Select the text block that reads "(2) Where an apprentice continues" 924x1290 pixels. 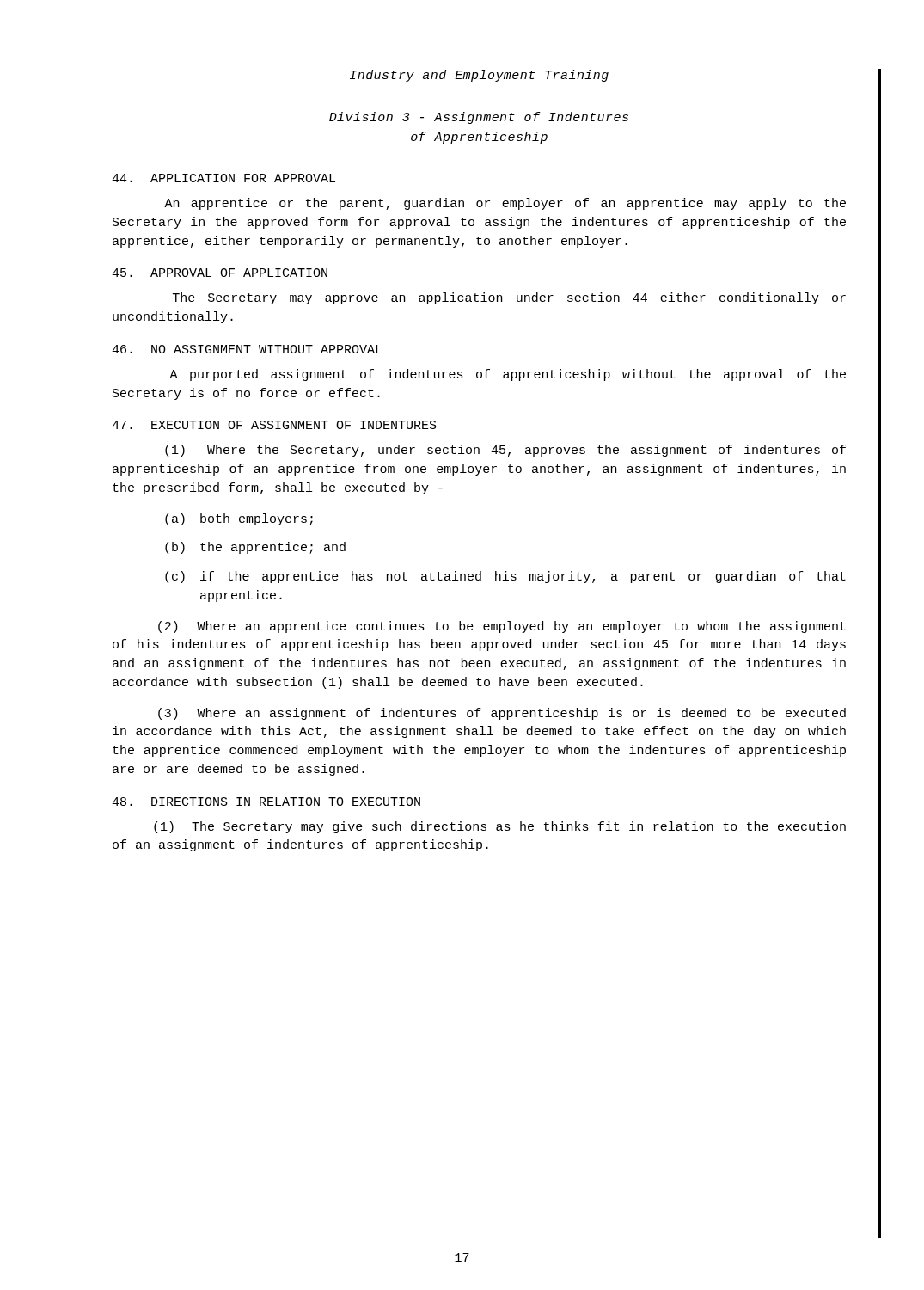[479, 655]
